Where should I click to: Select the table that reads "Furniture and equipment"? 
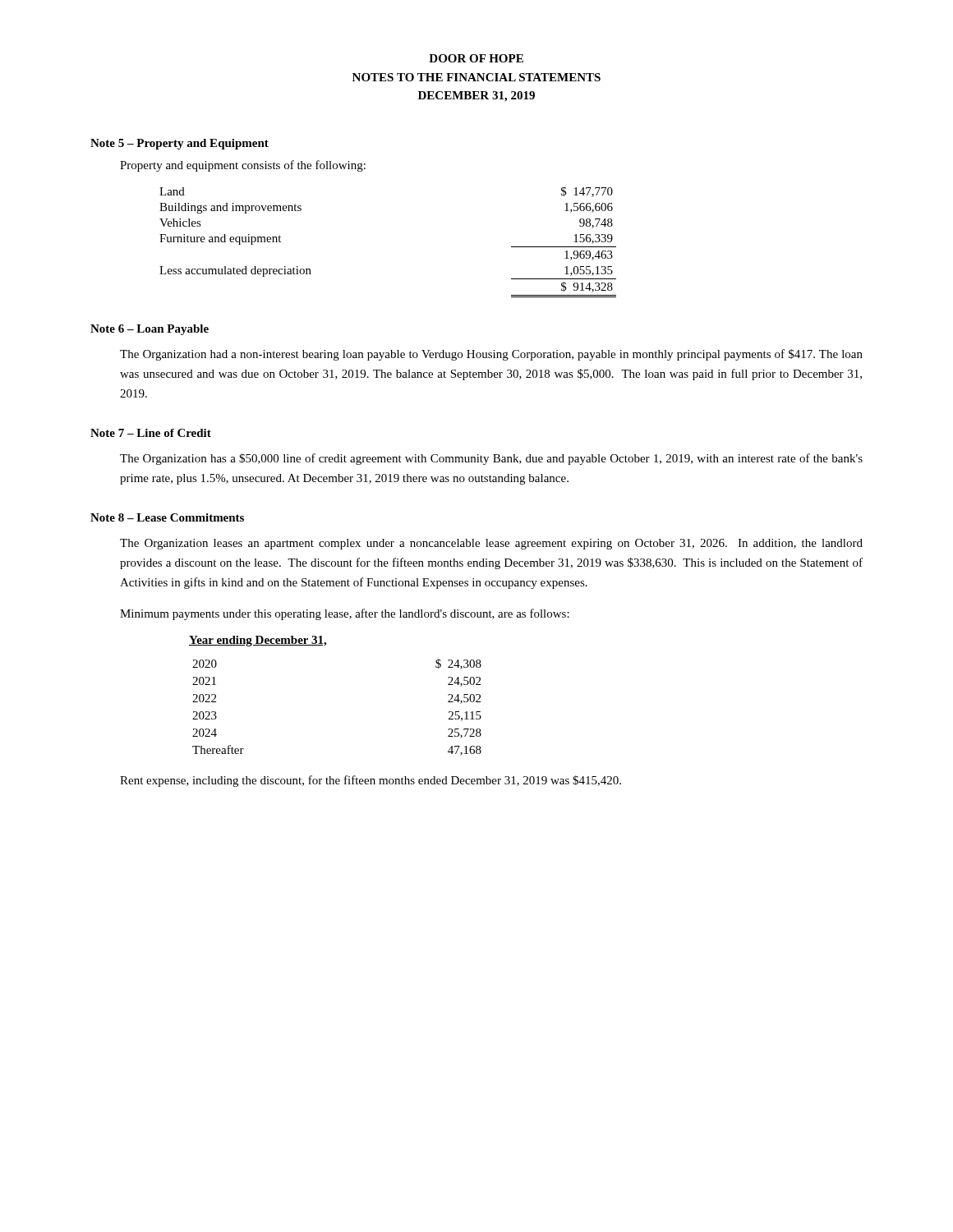pyautogui.click(x=386, y=240)
